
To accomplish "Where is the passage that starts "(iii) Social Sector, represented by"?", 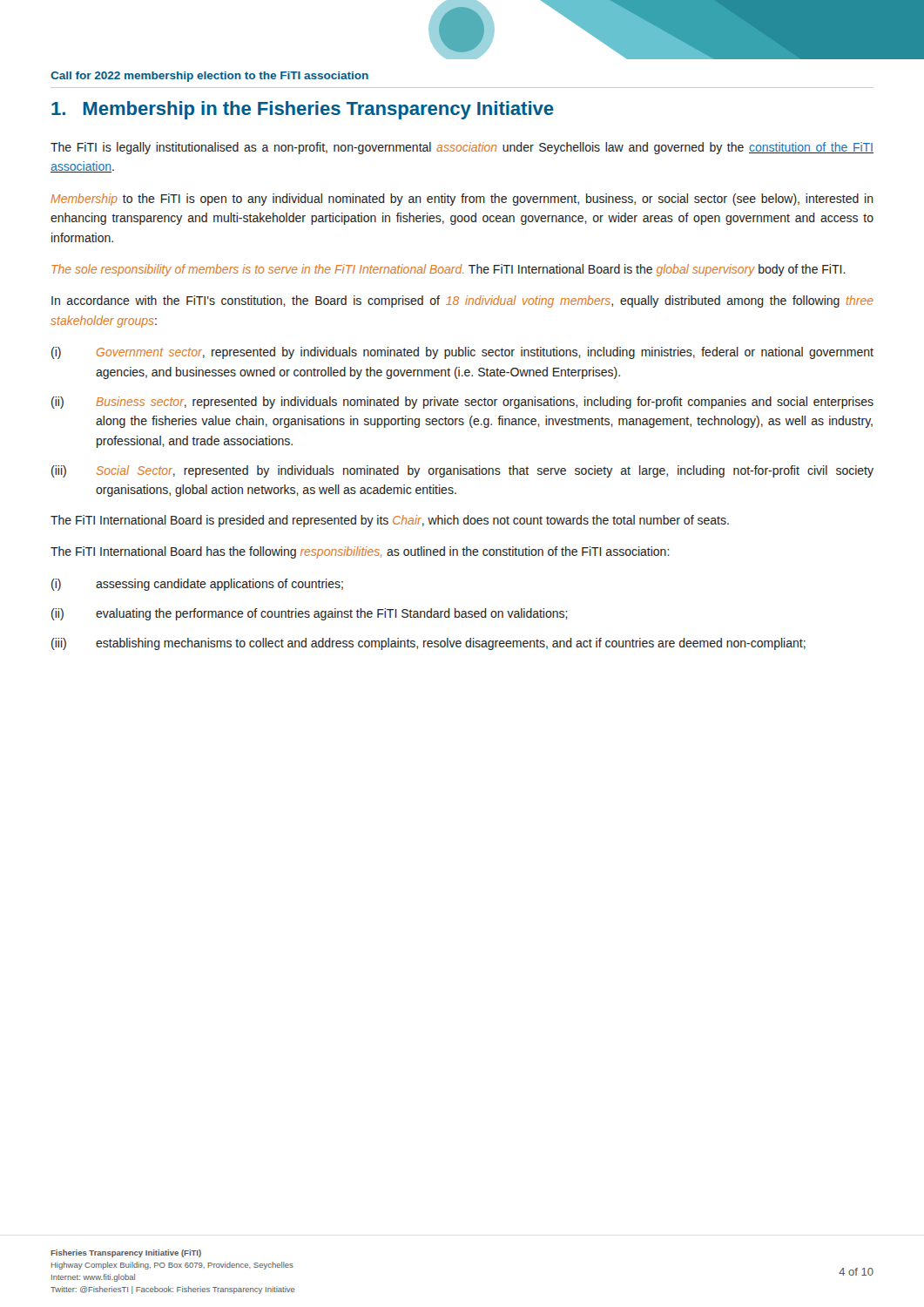I will point(462,481).
